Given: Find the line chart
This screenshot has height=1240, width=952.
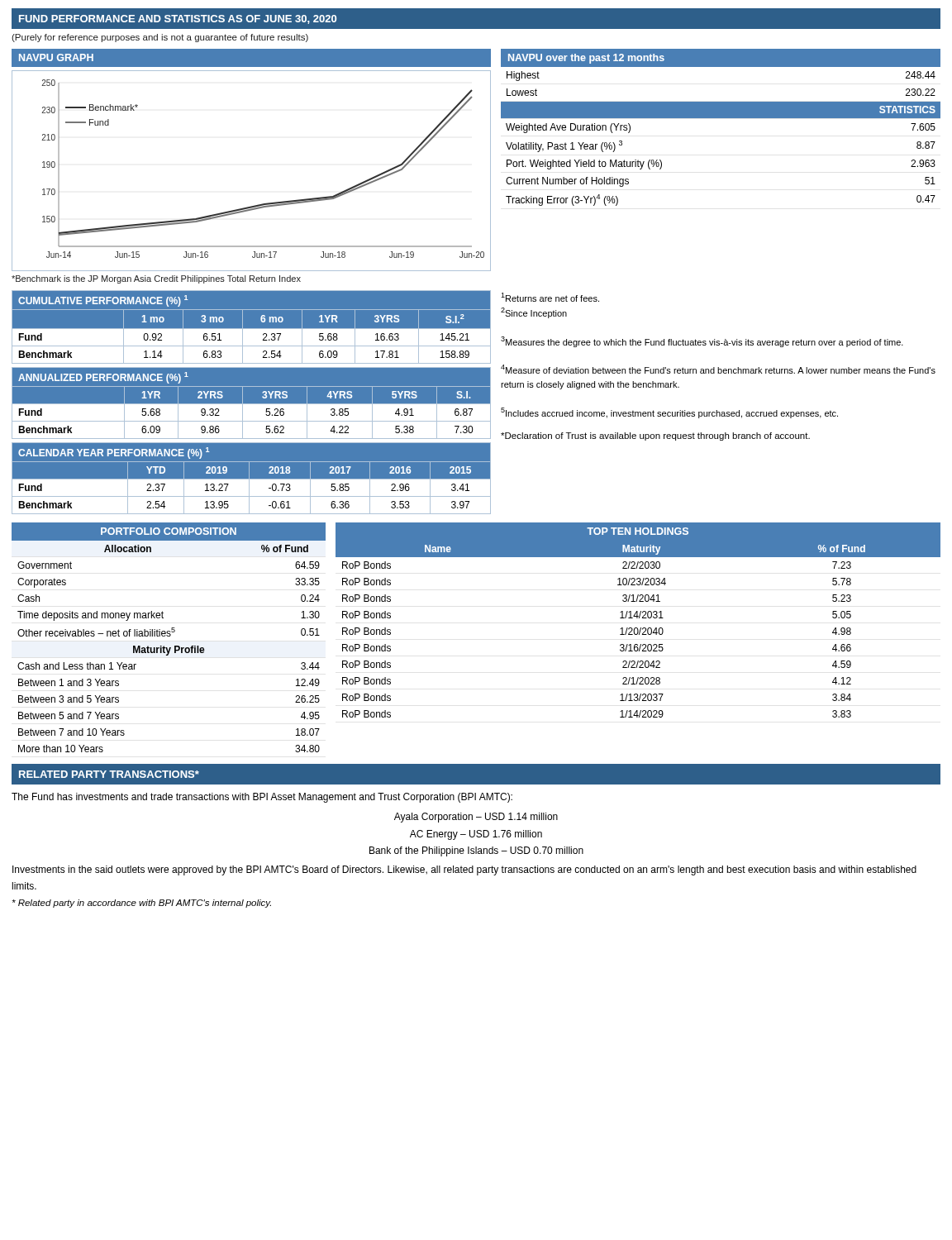Looking at the screenshot, I should point(251,171).
